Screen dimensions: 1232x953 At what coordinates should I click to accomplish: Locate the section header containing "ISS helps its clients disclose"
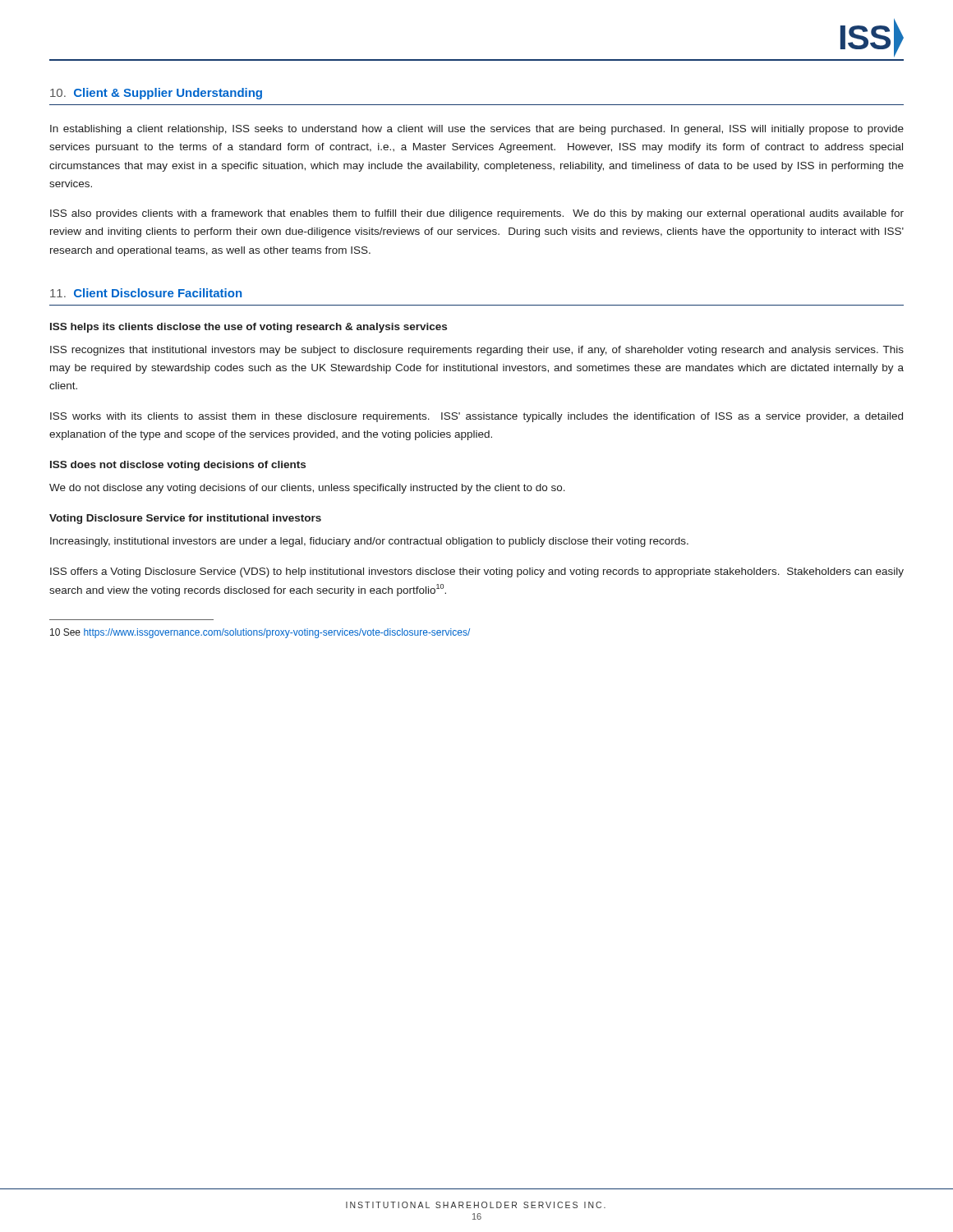[248, 326]
